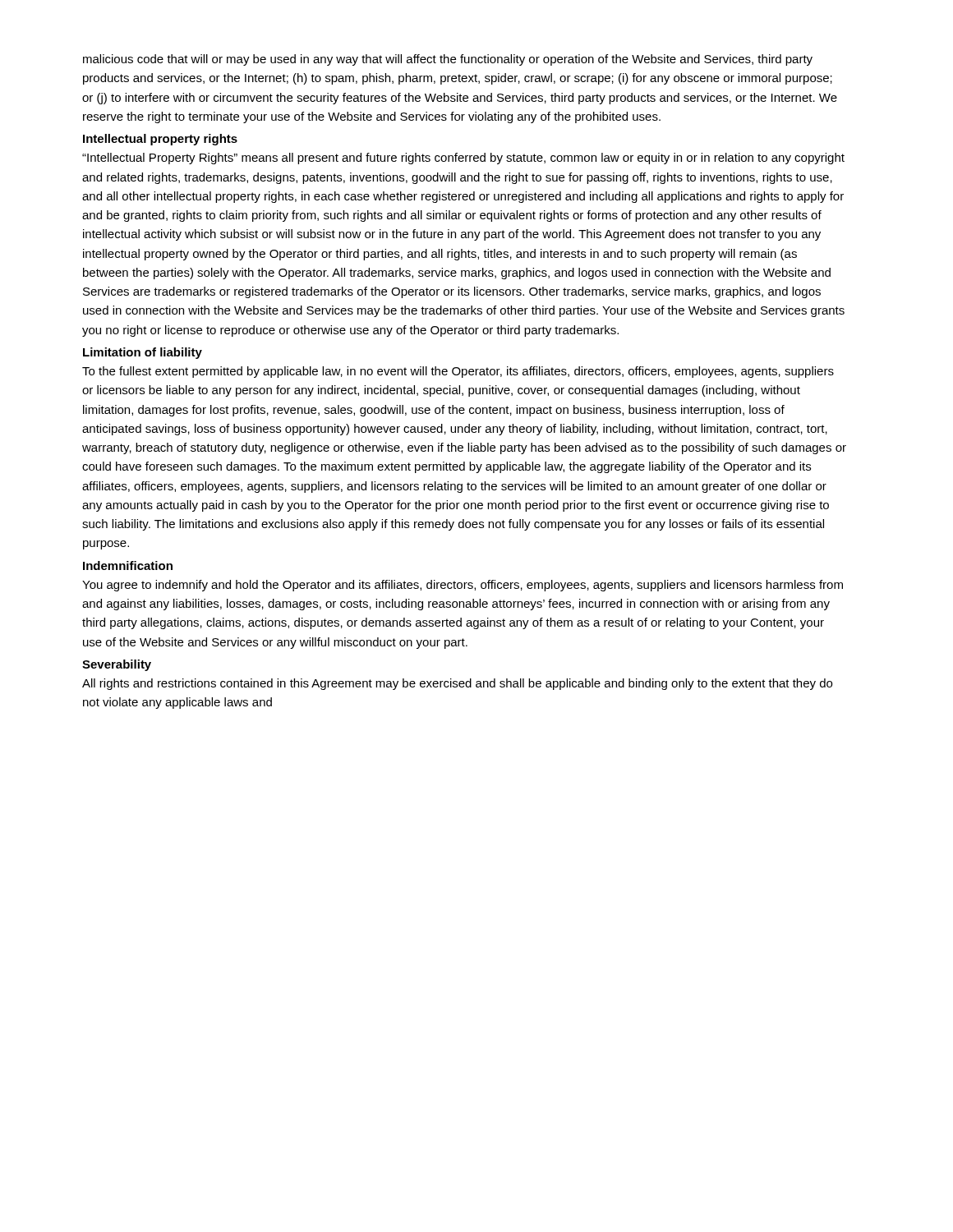Point to the element starting "Intellectual property rights"
The height and width of the screenshot is (1232, 953).
click(160, 138)
